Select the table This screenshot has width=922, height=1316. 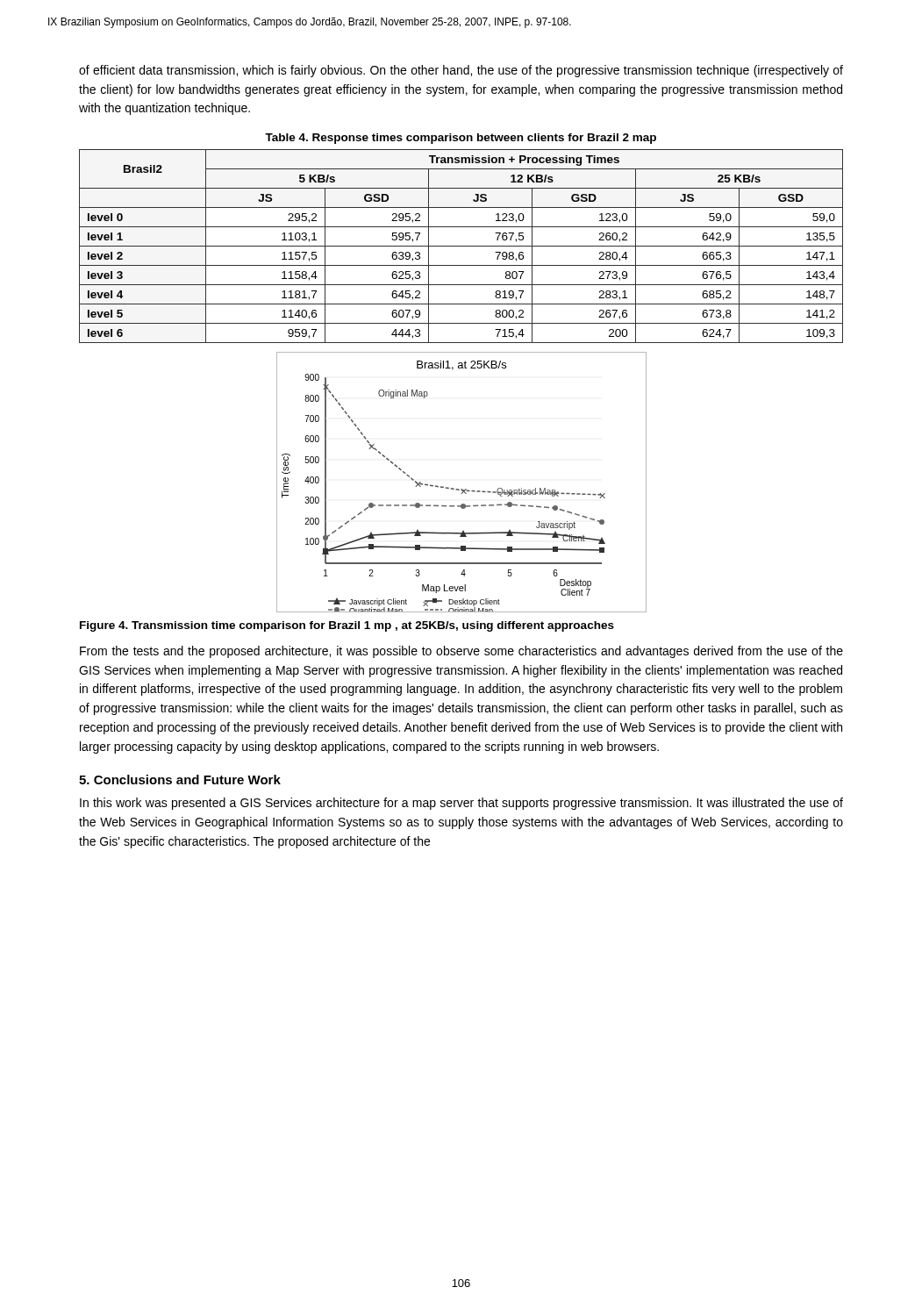tap(461, 246)
